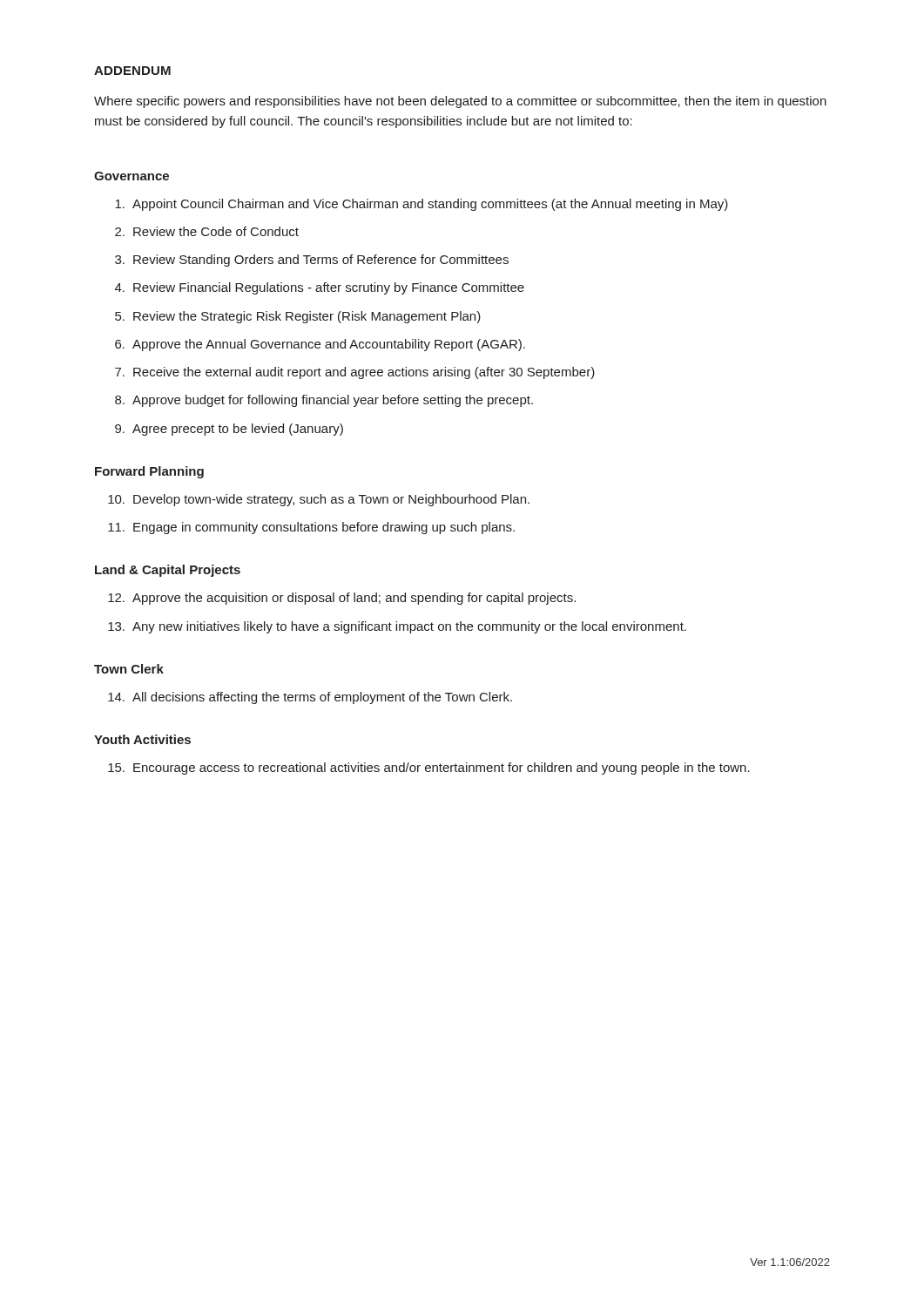Locate the list item containing "2. Review the Code of"

click(x=207, y=231)
